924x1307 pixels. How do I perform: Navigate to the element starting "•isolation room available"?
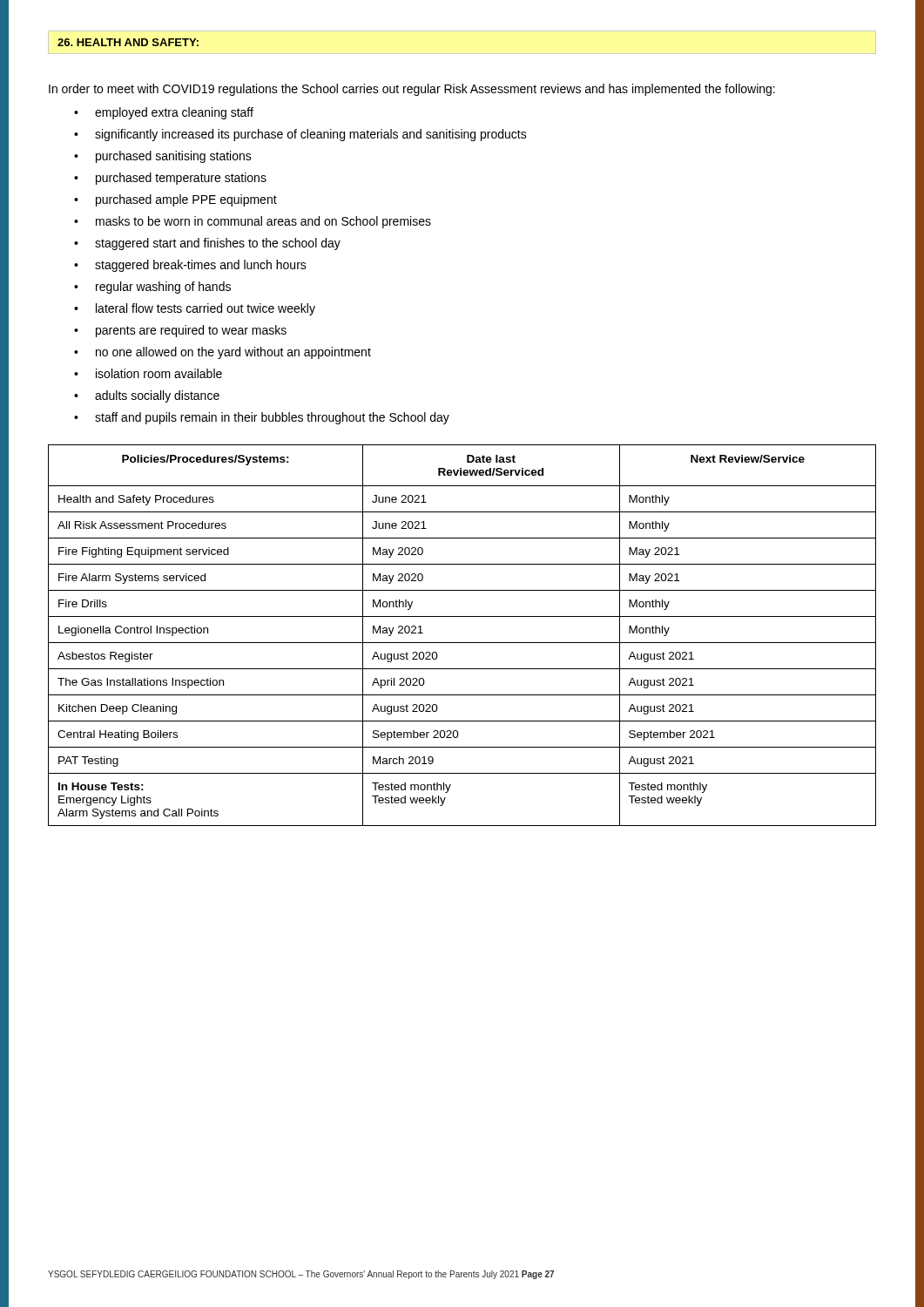click(x=148, y=373)
